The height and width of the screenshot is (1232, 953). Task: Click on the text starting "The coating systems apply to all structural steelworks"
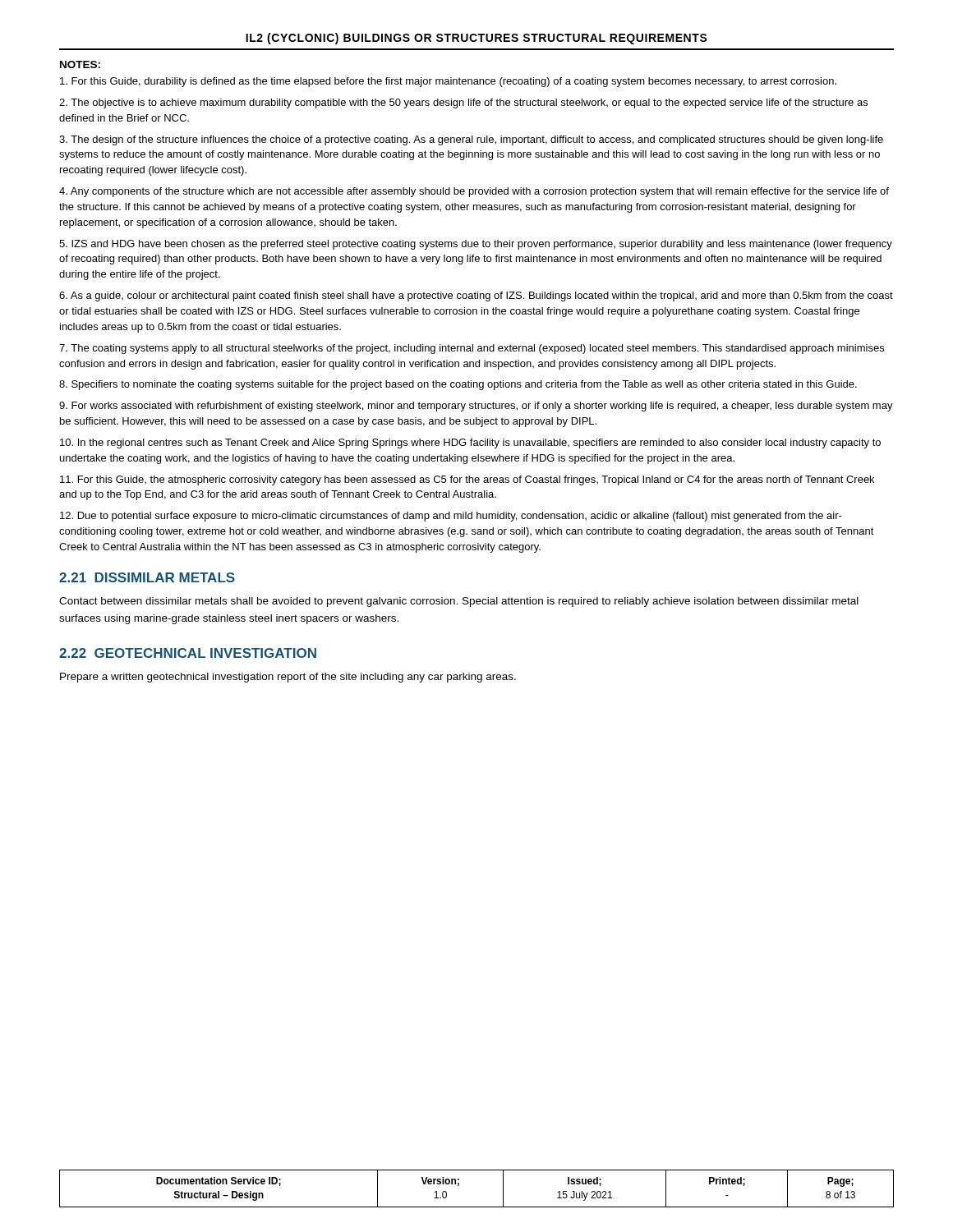click(472, 355)
